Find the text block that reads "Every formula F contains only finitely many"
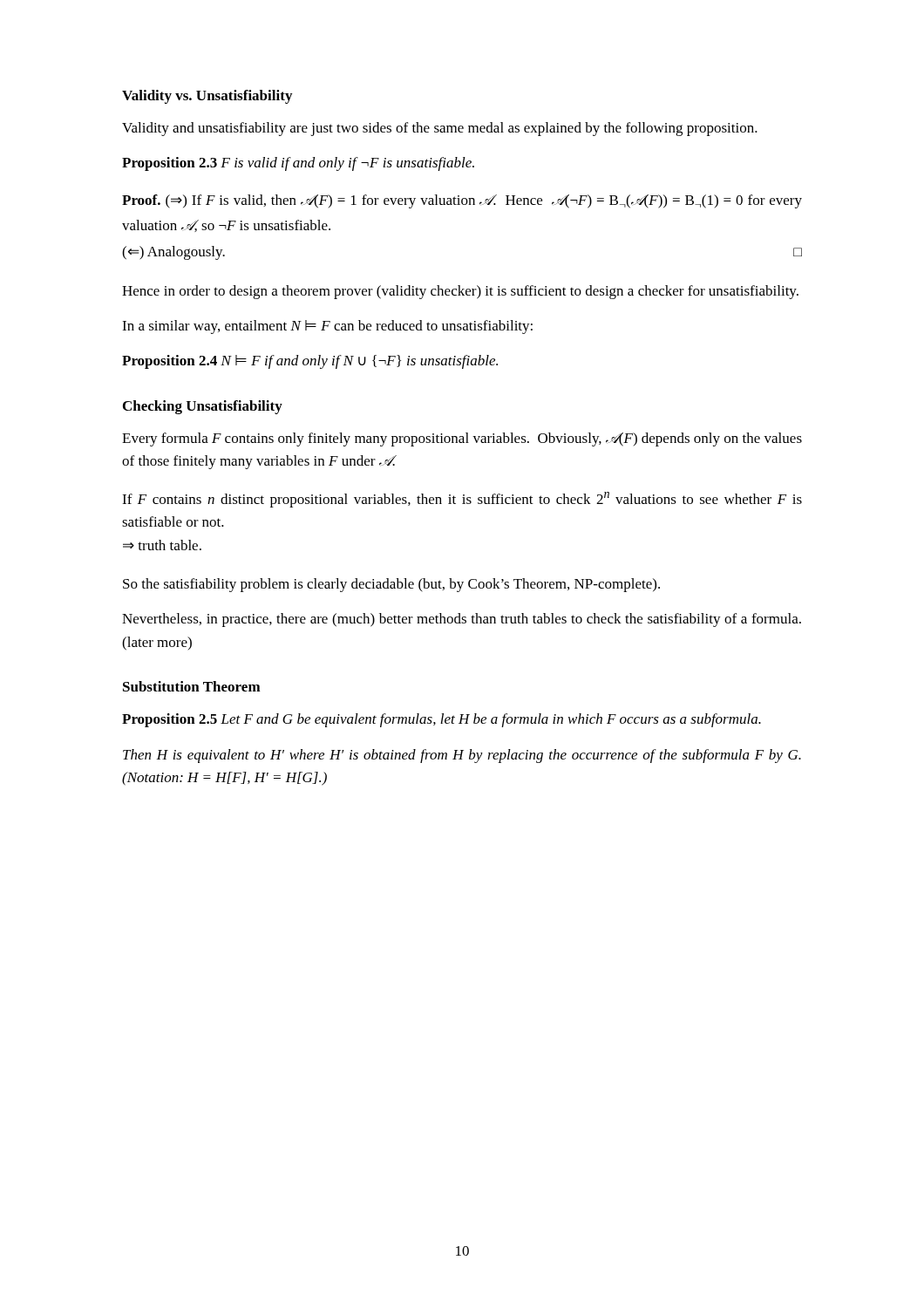Viewport: 924px width, 1308px height. [x=462, y=449]
